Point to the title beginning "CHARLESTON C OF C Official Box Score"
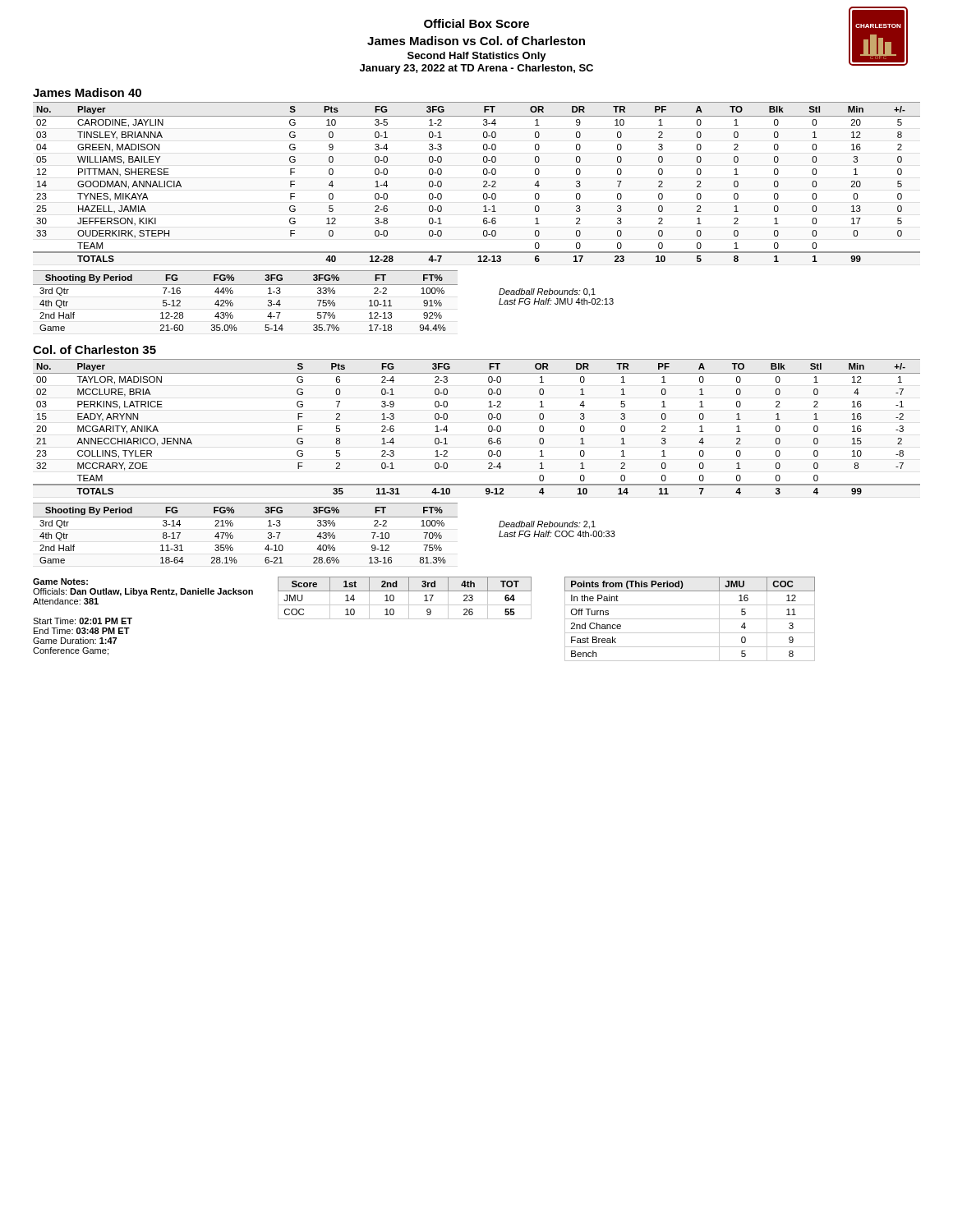This screenshot has height=1232, width=953. (476, 40)
